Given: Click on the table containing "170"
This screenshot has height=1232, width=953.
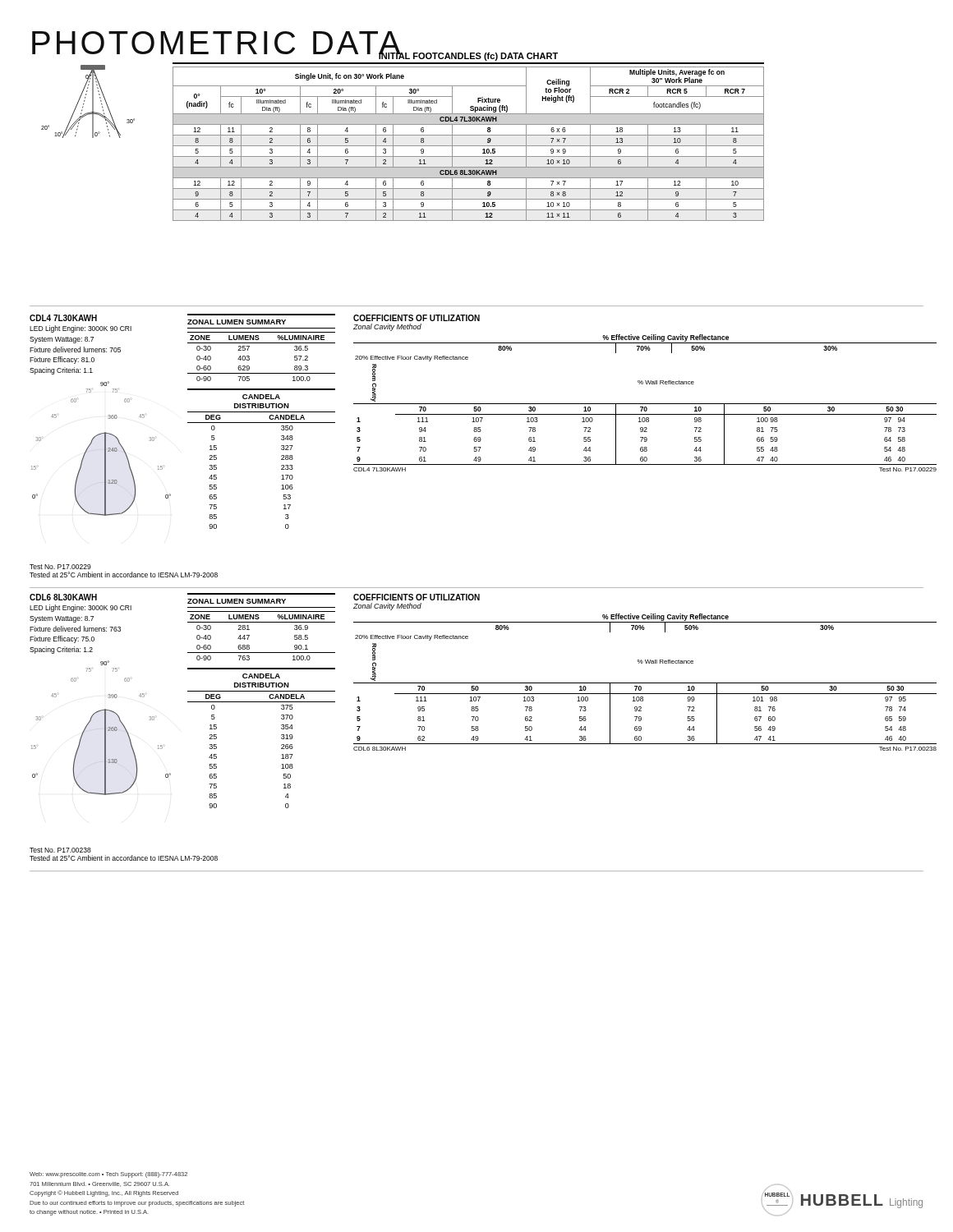Looking at the screenshot, I should click(x=261, y=472).
